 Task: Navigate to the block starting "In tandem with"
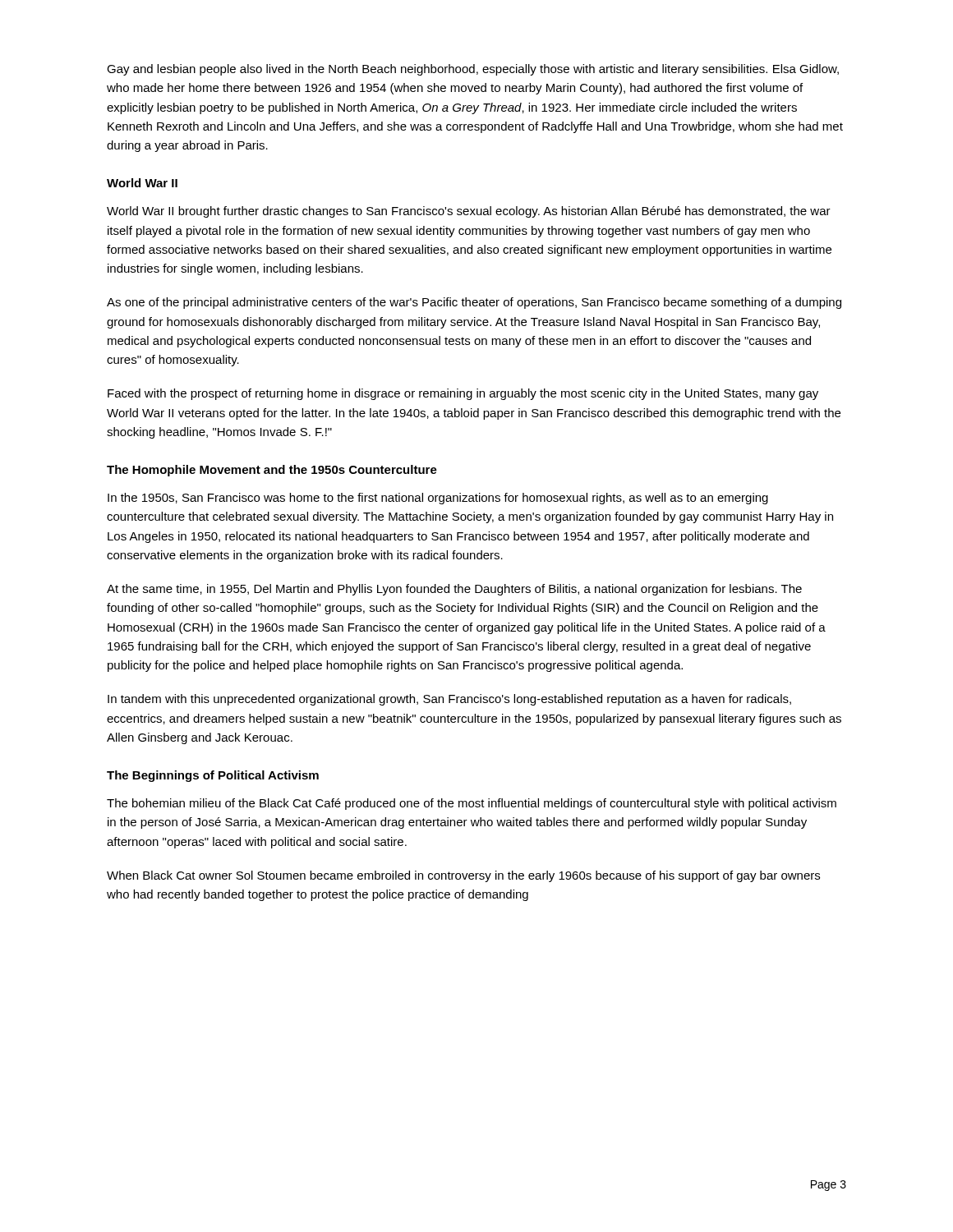pyautogui.click(x=474, y=718)
